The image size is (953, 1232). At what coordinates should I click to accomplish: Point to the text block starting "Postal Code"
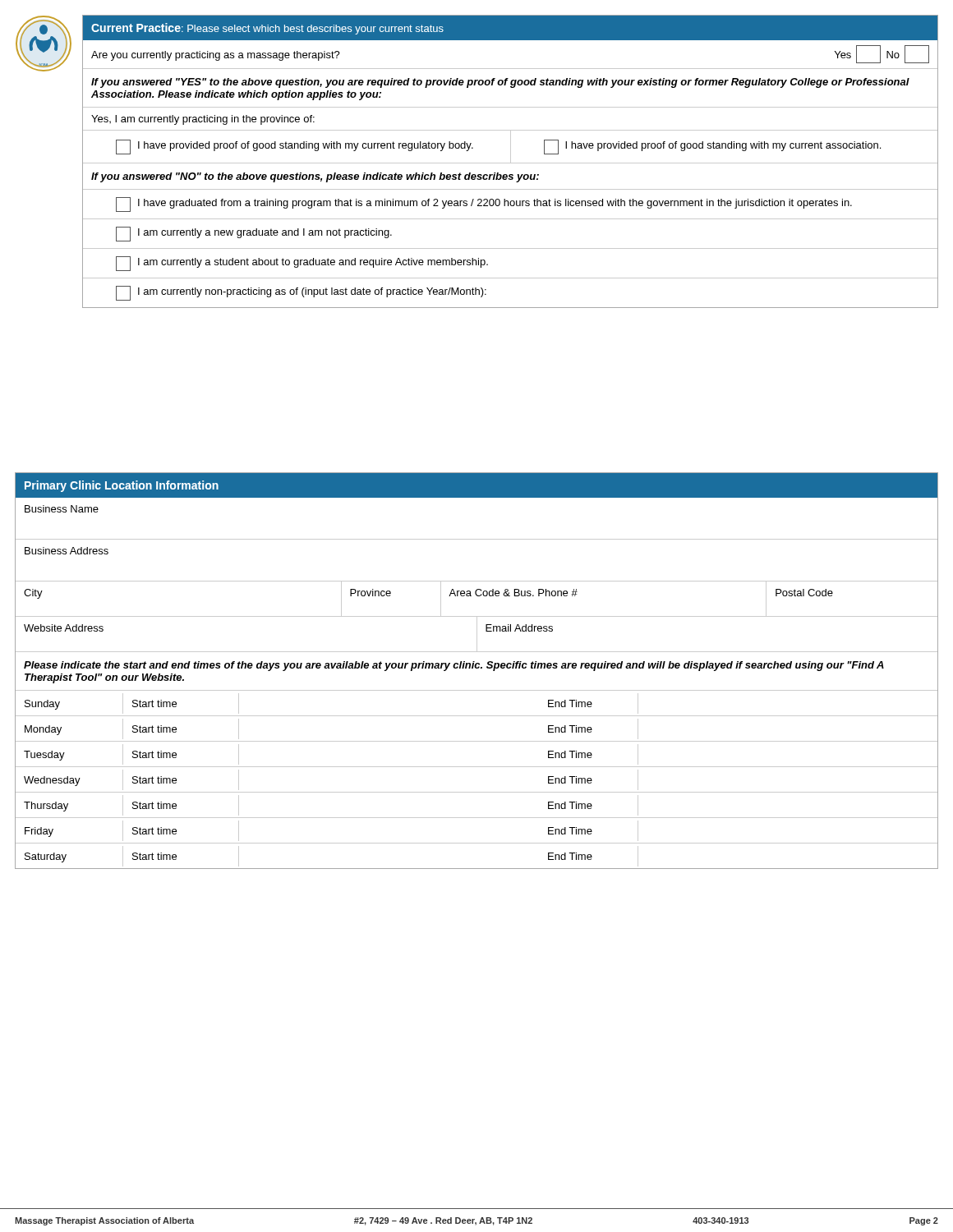pyautogui.click(x=804, y=593)
